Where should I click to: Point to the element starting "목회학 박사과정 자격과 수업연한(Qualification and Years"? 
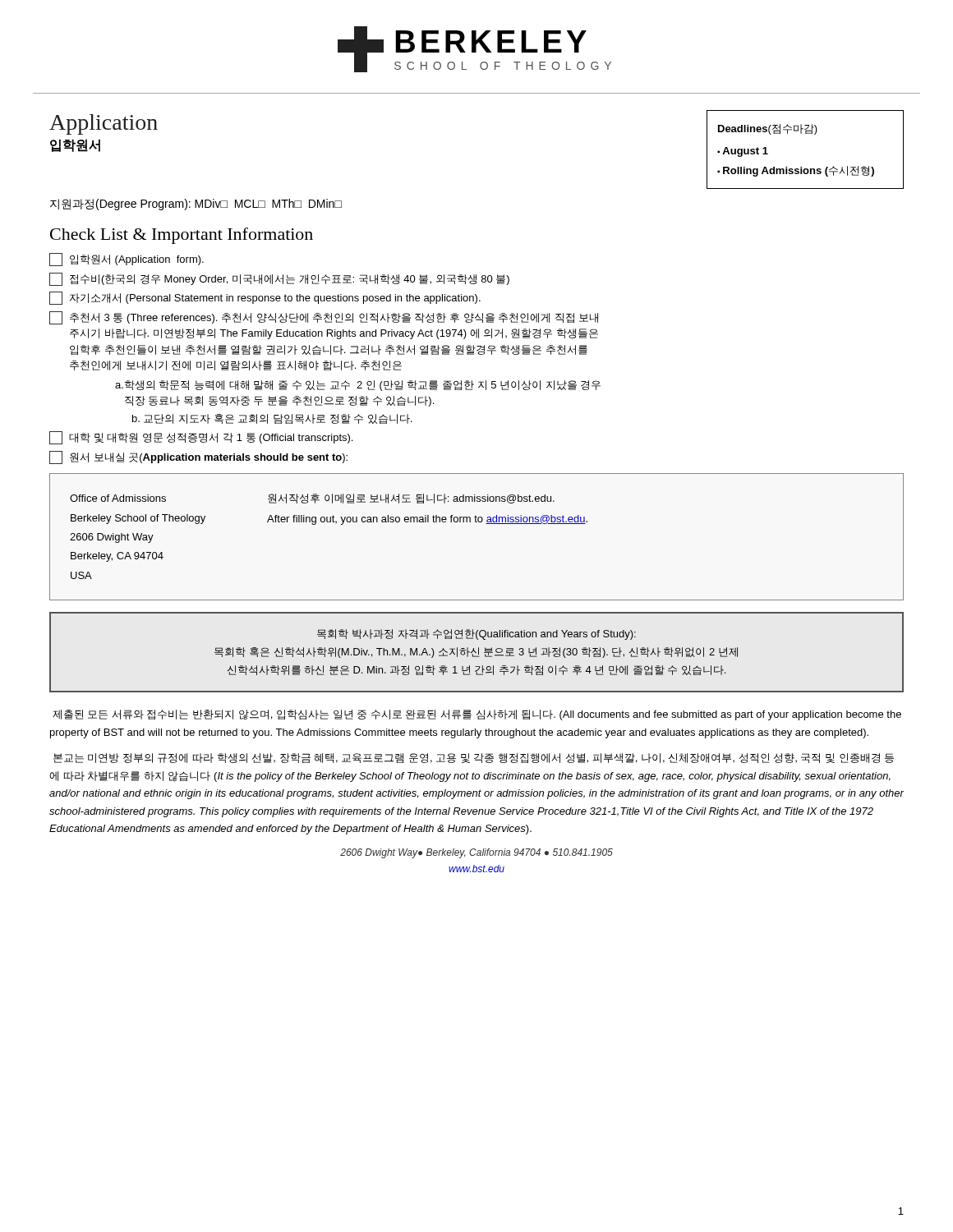pos(476,652)
